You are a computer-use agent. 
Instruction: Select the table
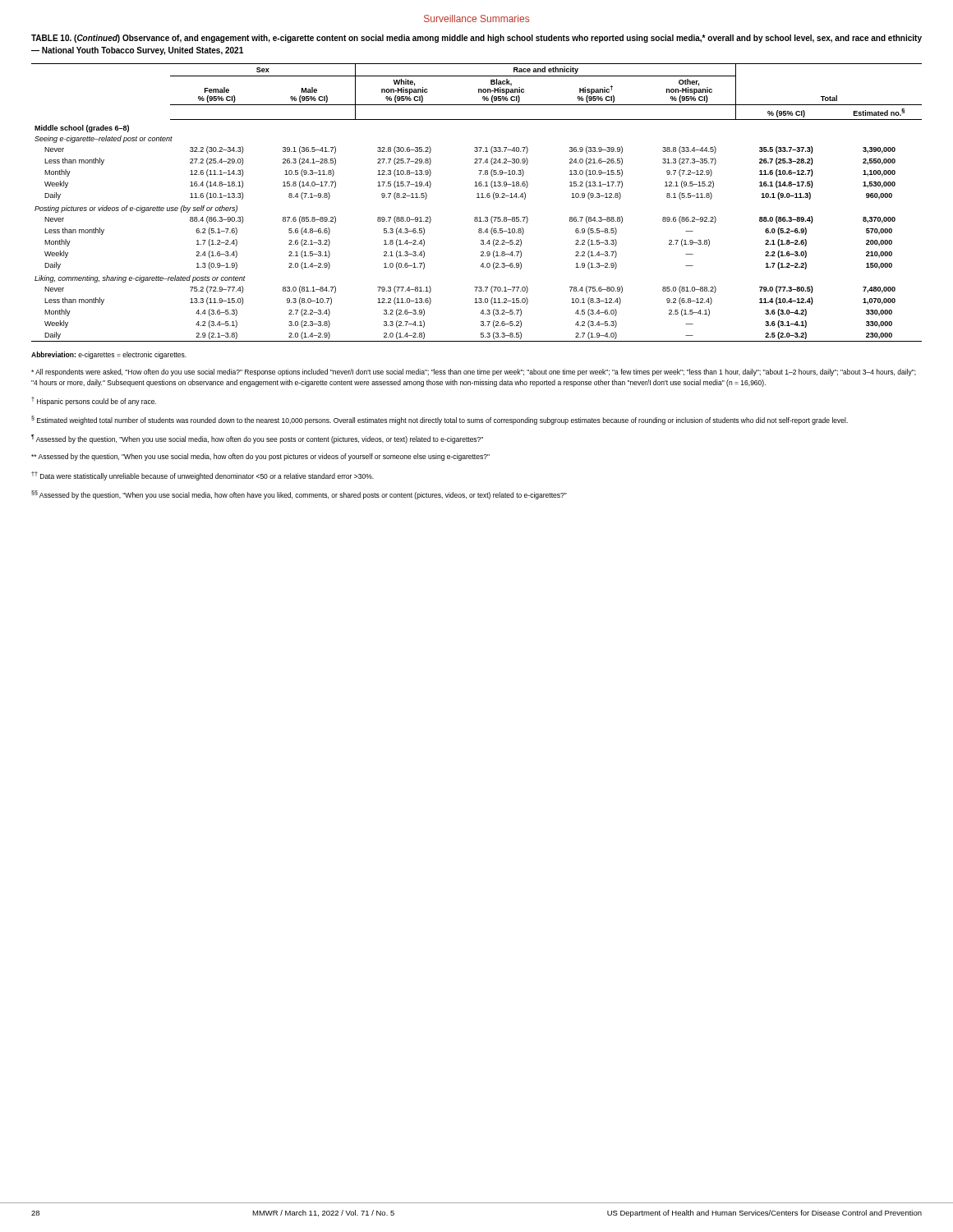point(476,202)
